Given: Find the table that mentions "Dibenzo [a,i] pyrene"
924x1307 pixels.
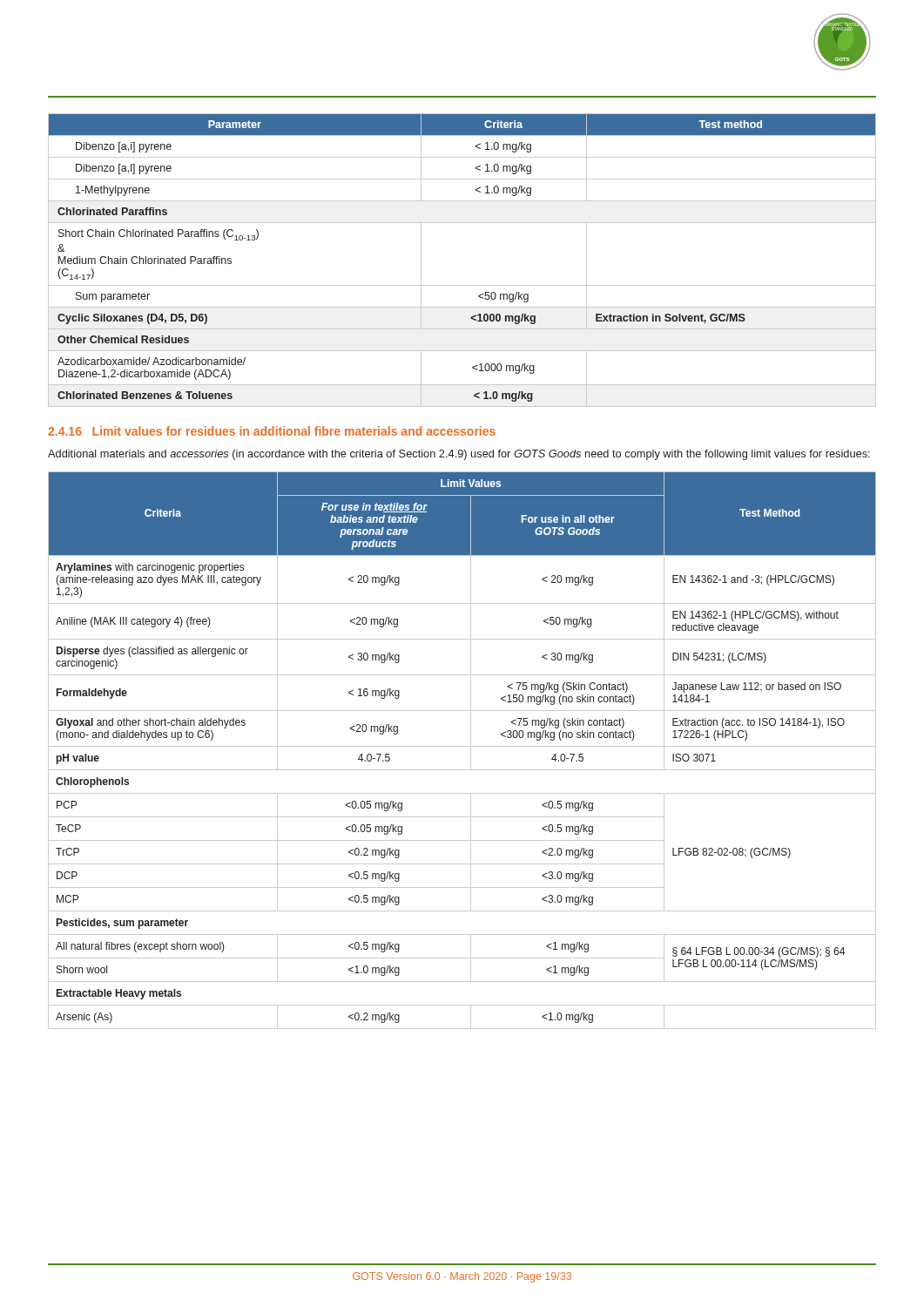Looking at the screenshot, I should pos(462,260).
